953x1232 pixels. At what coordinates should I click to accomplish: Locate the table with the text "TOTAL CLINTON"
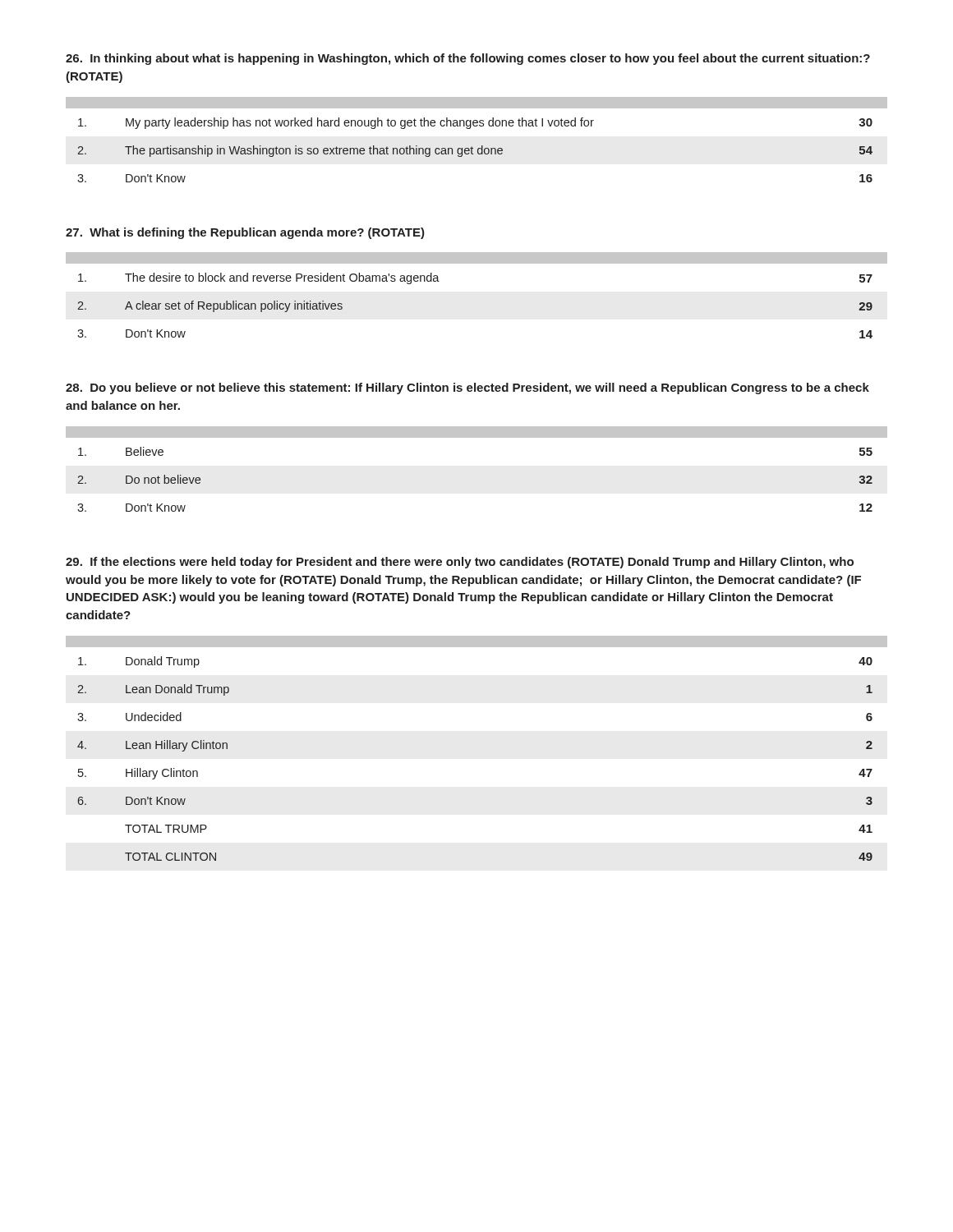[476, 753]
